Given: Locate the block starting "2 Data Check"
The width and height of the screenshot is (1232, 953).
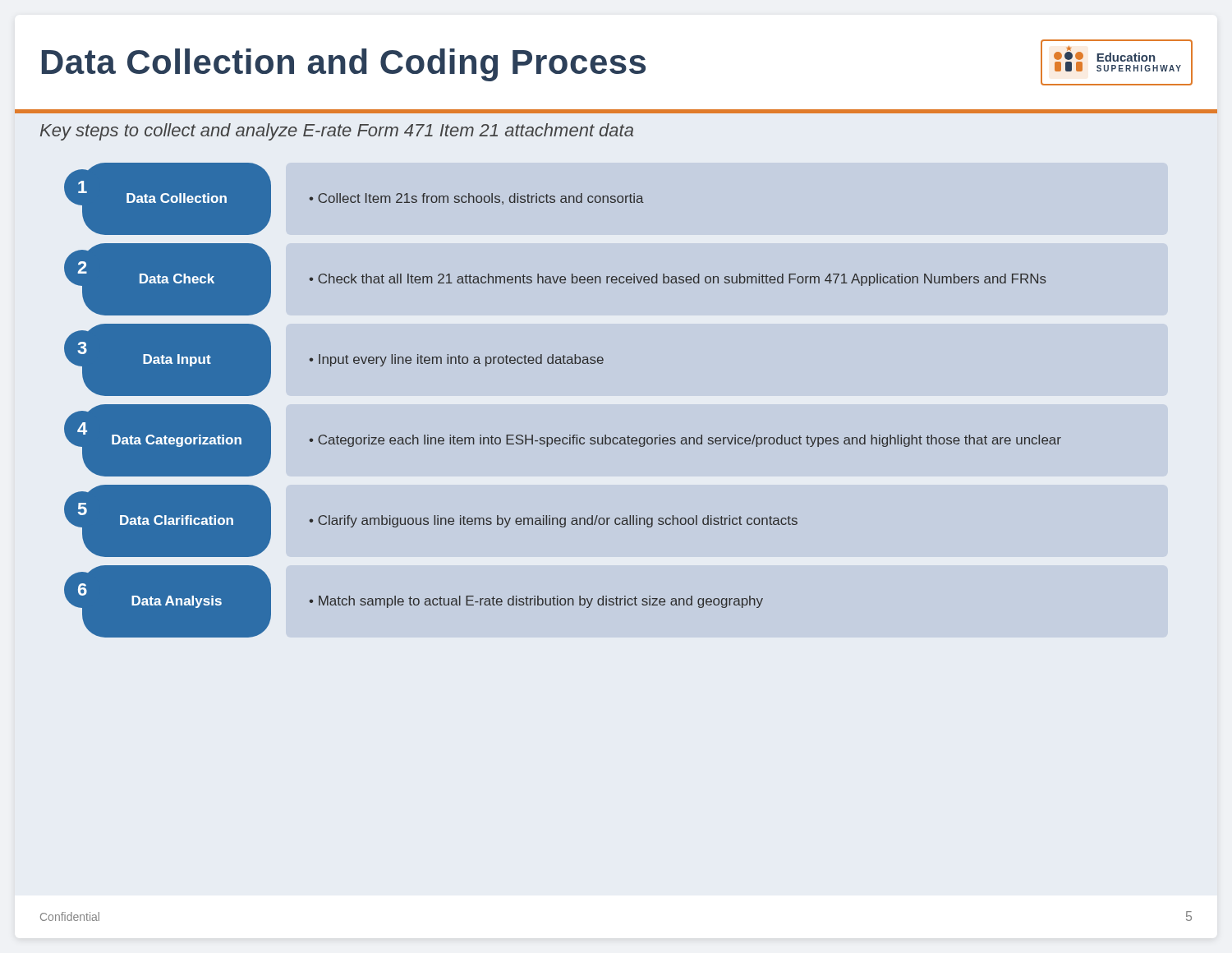Looking at the screenshot, I should tap(616, 279).
